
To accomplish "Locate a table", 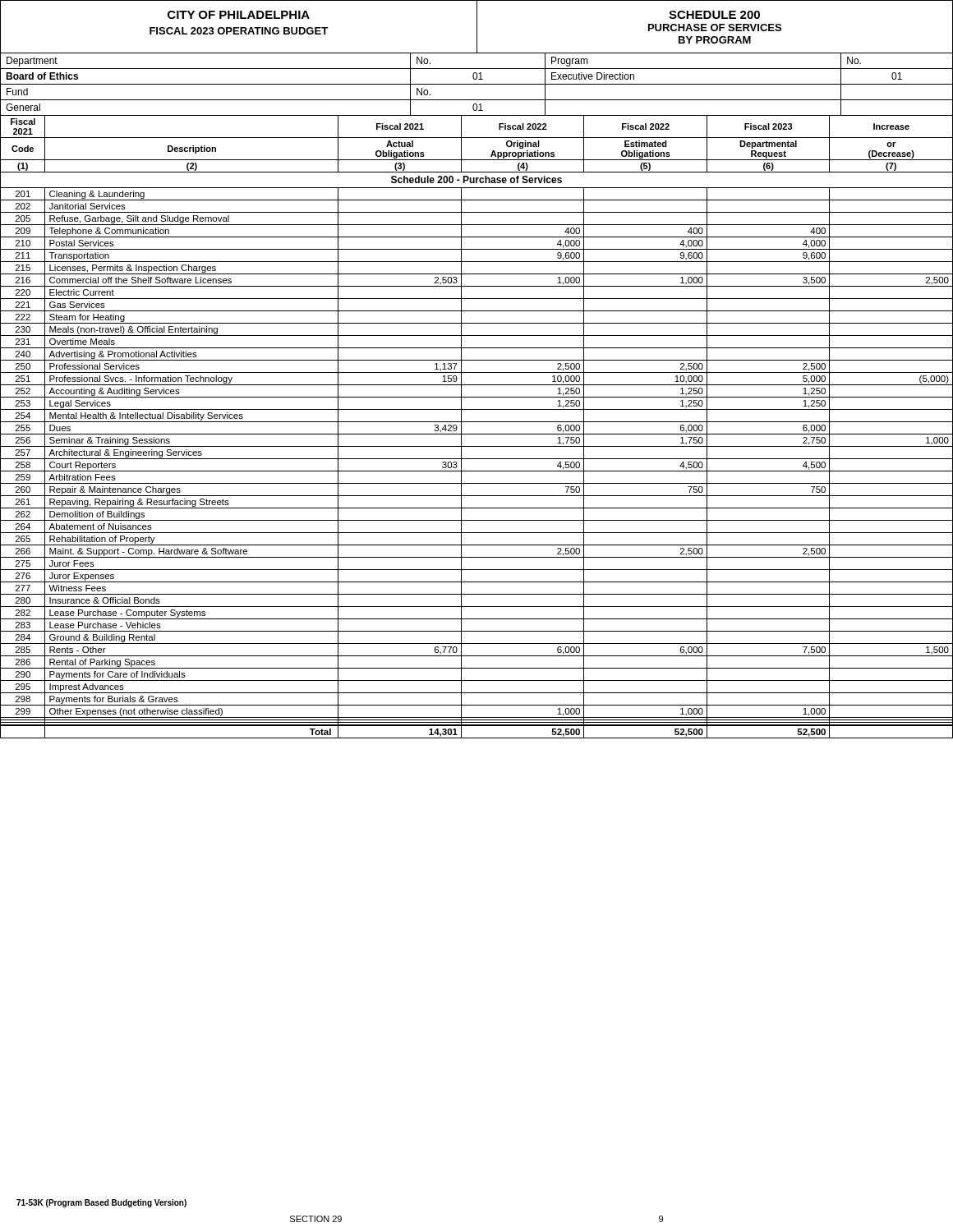I will coord(476,427).
